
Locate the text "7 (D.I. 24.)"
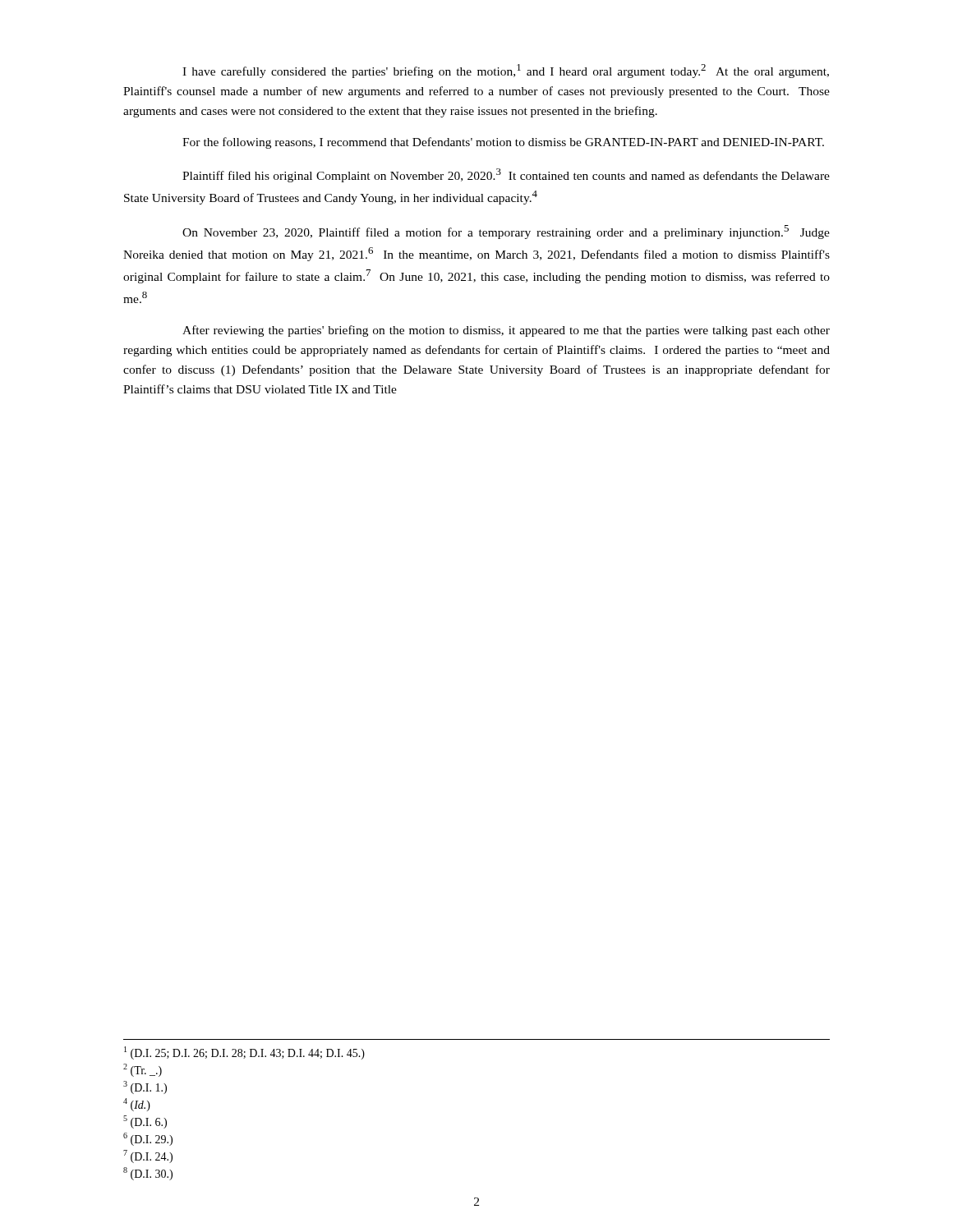[x=148, y=1156]
